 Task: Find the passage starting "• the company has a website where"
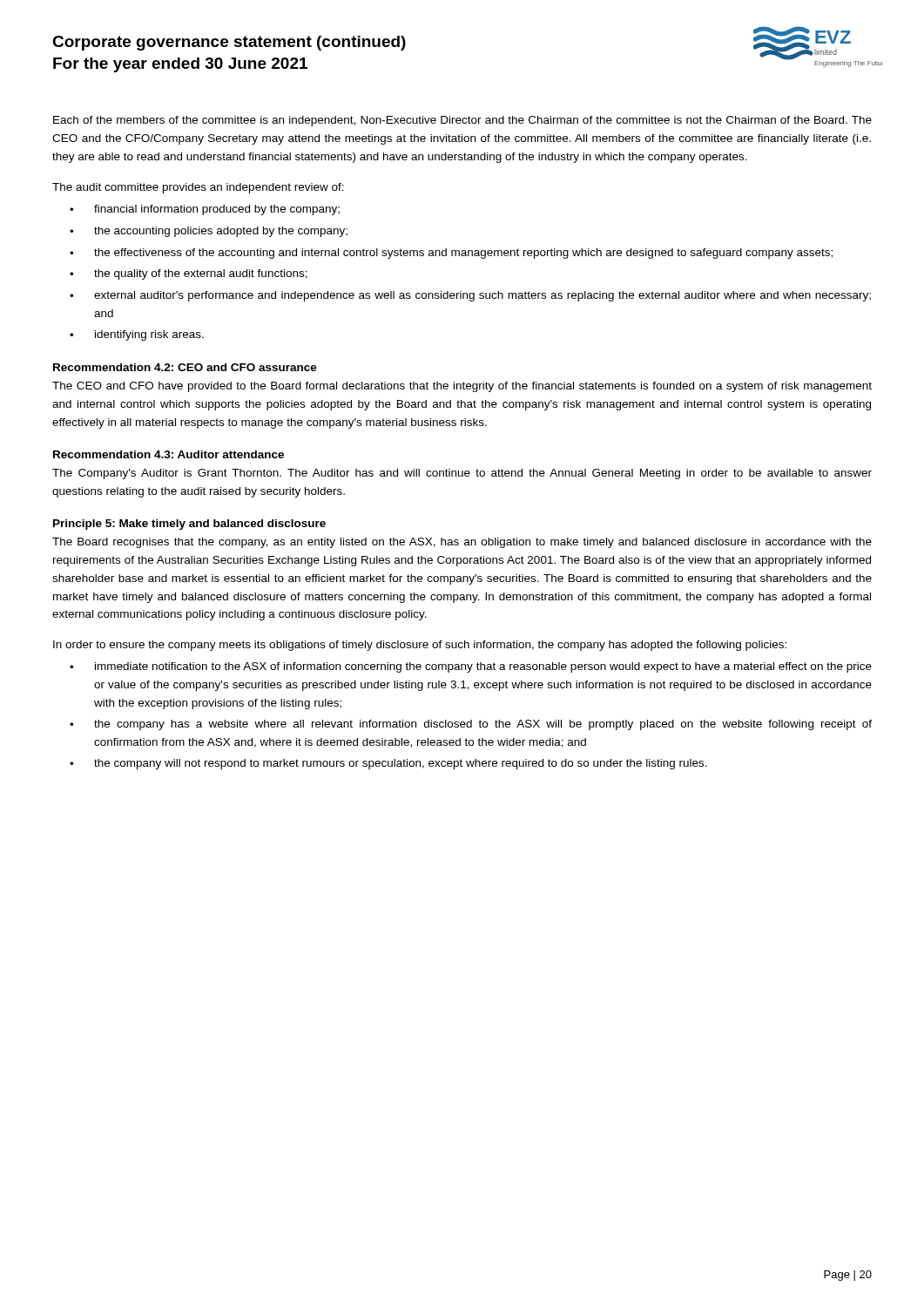[471, 734]
